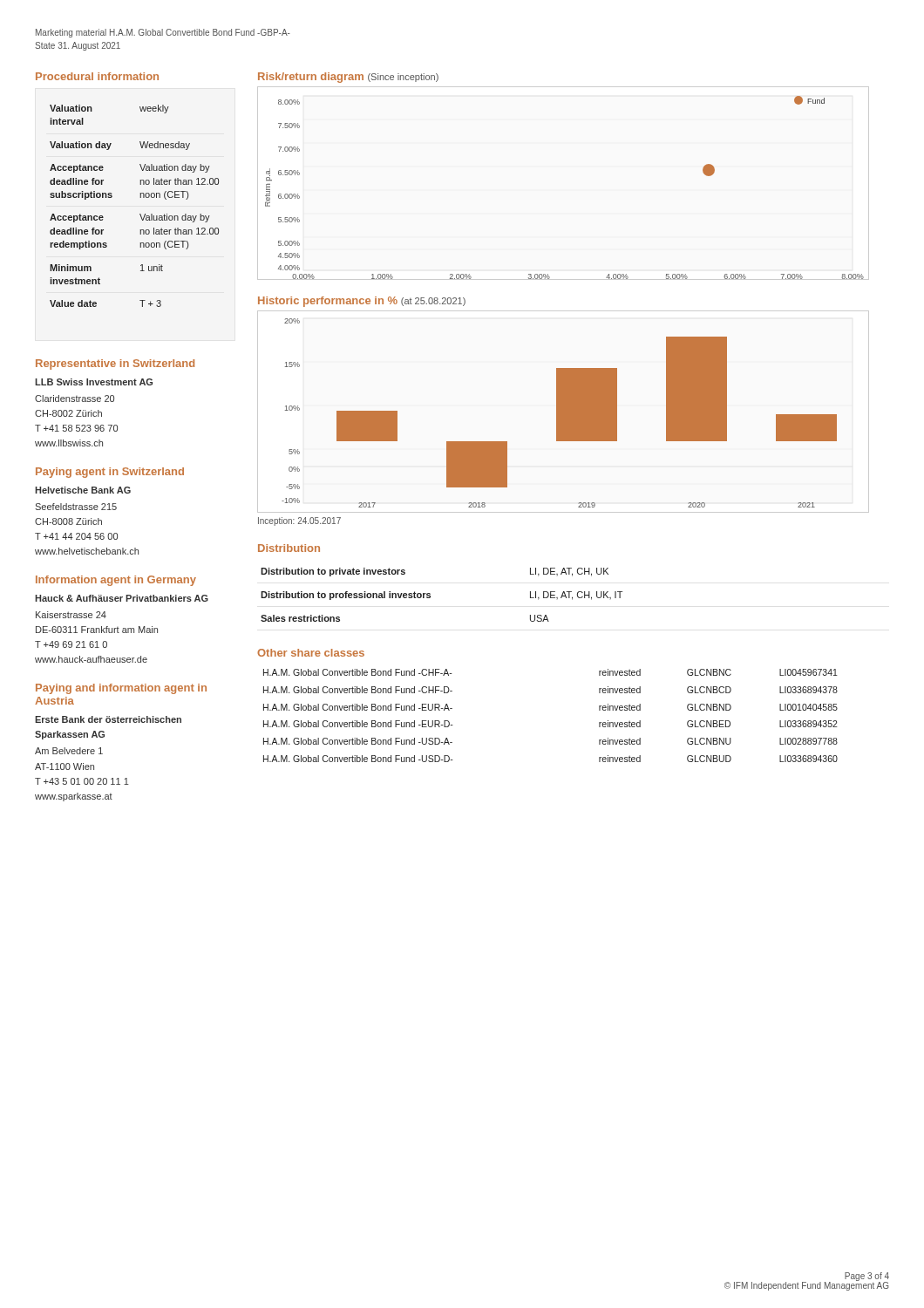
Task: Click where it says "Historic performance in % (at 25.08.2021)"
Action: (x=361, y=300)
